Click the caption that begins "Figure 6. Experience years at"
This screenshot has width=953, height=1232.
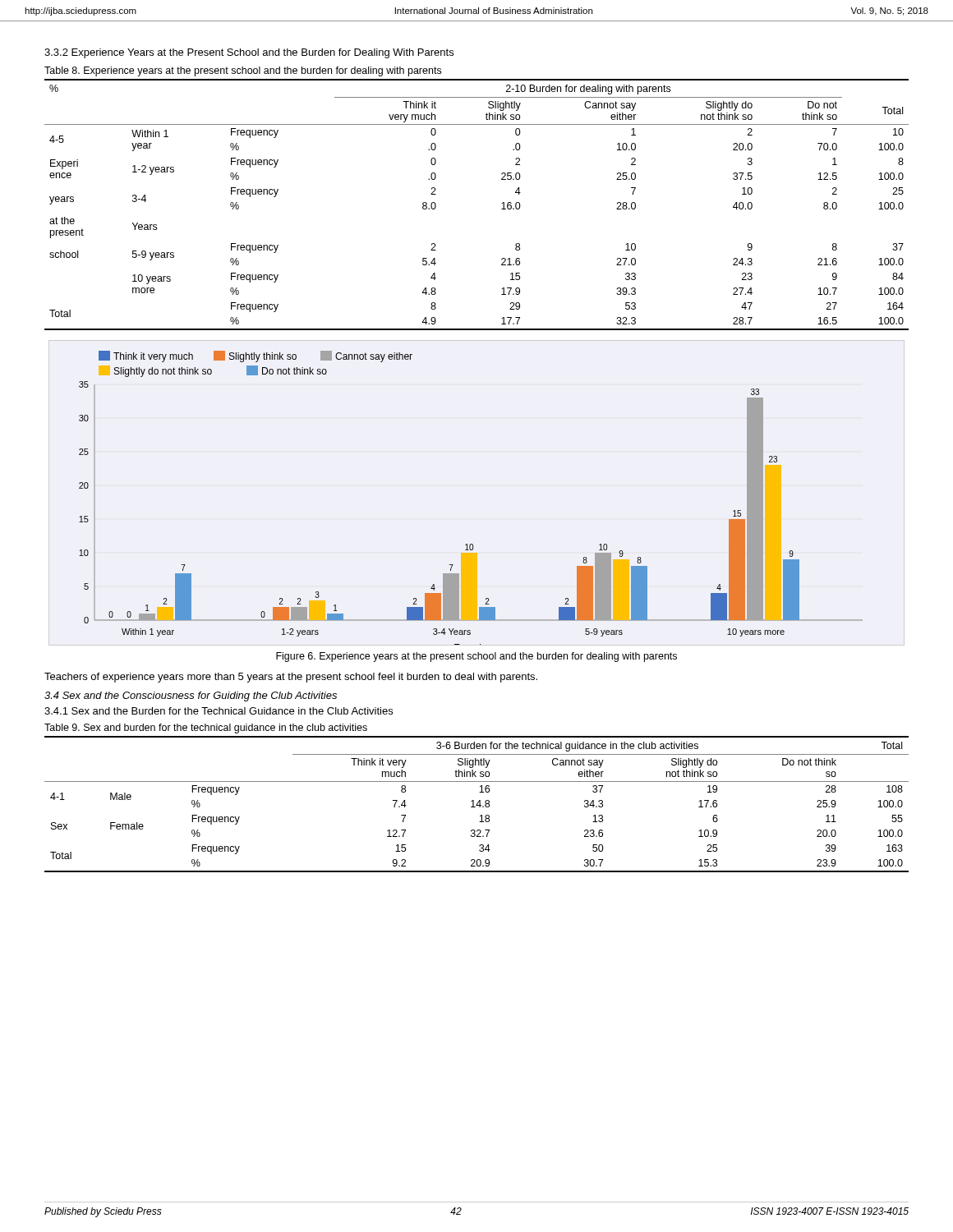tap(476, 656)
